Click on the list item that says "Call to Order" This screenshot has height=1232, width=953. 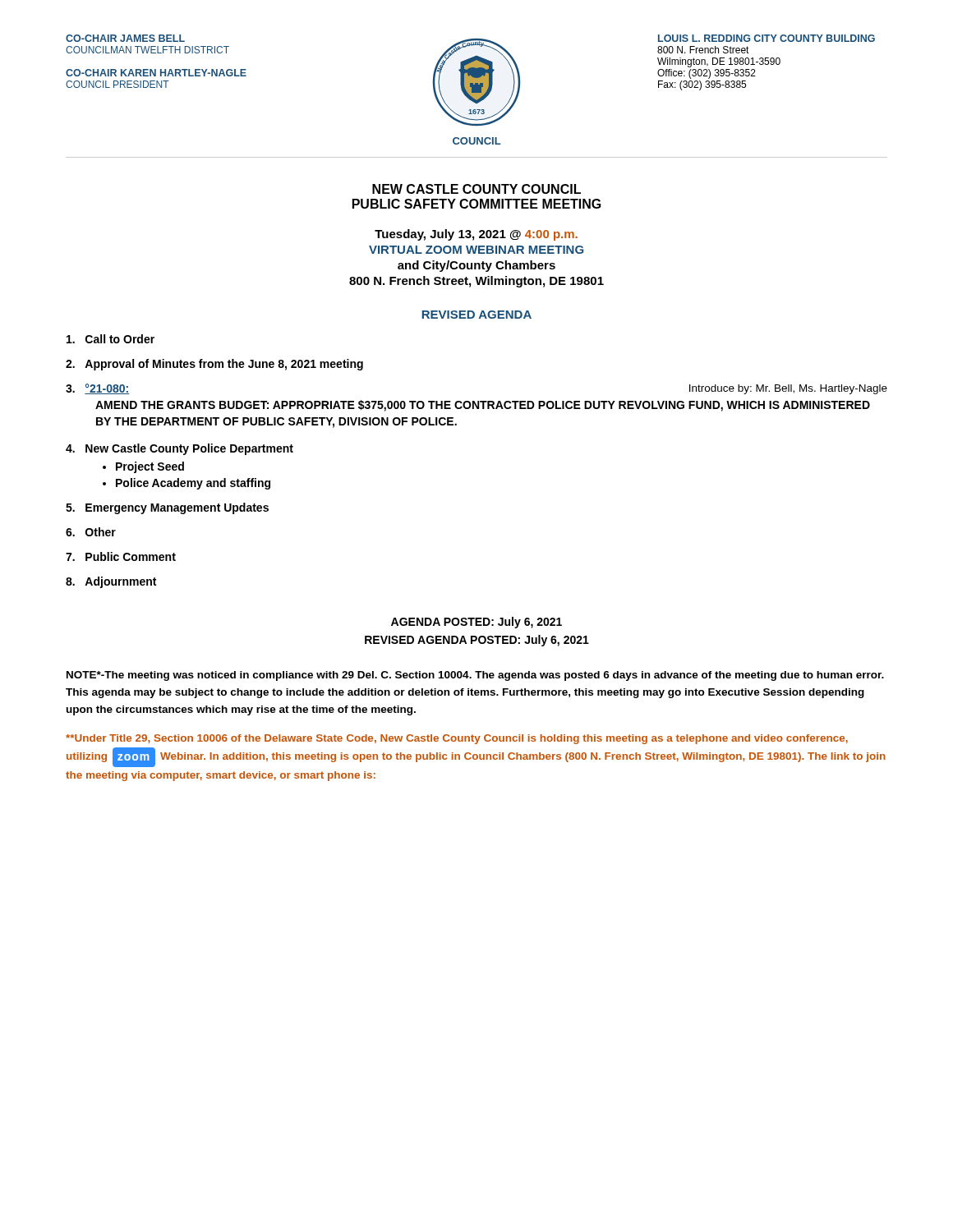pos(110,339)
